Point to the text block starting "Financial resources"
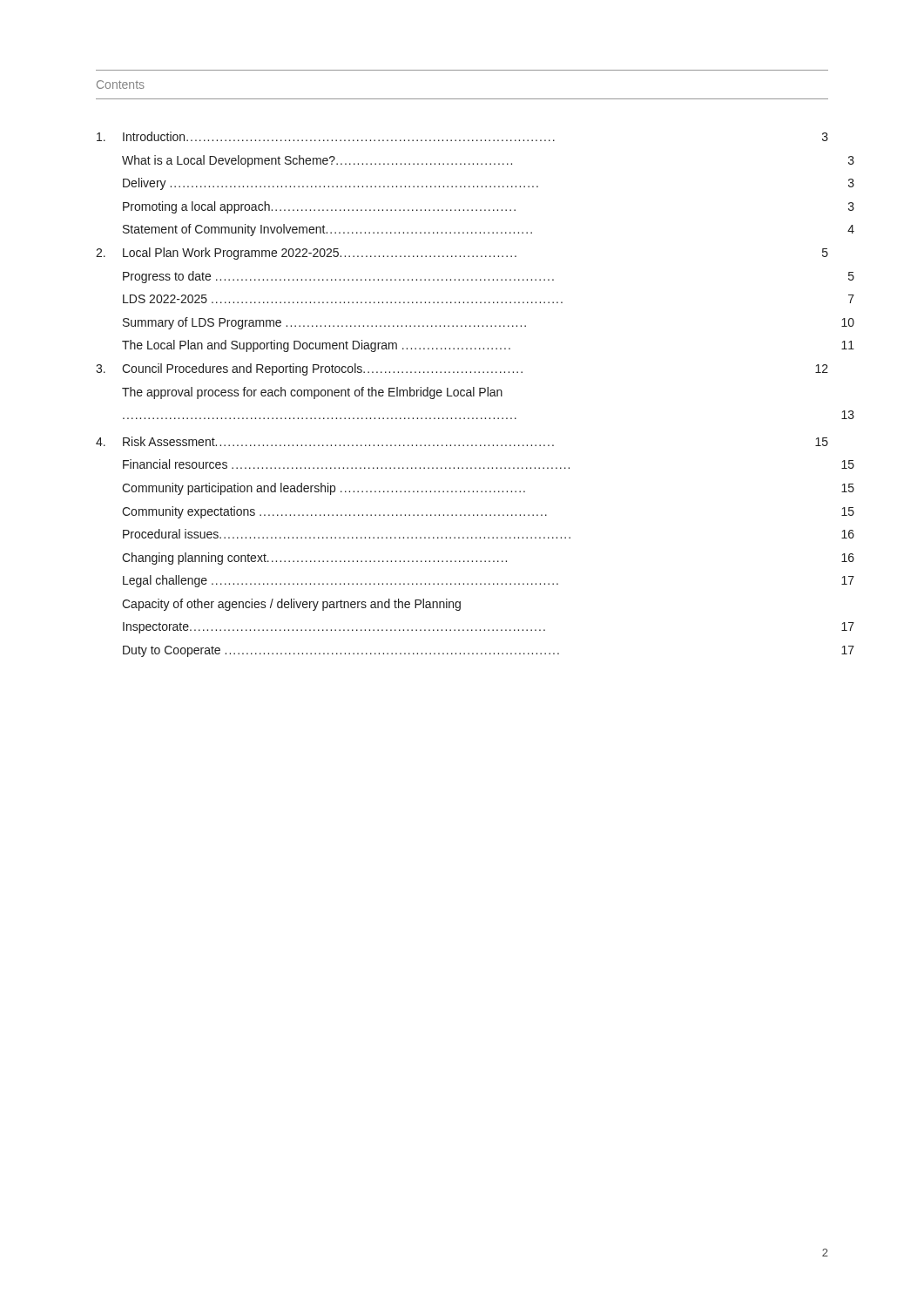 tap(488, 465)
